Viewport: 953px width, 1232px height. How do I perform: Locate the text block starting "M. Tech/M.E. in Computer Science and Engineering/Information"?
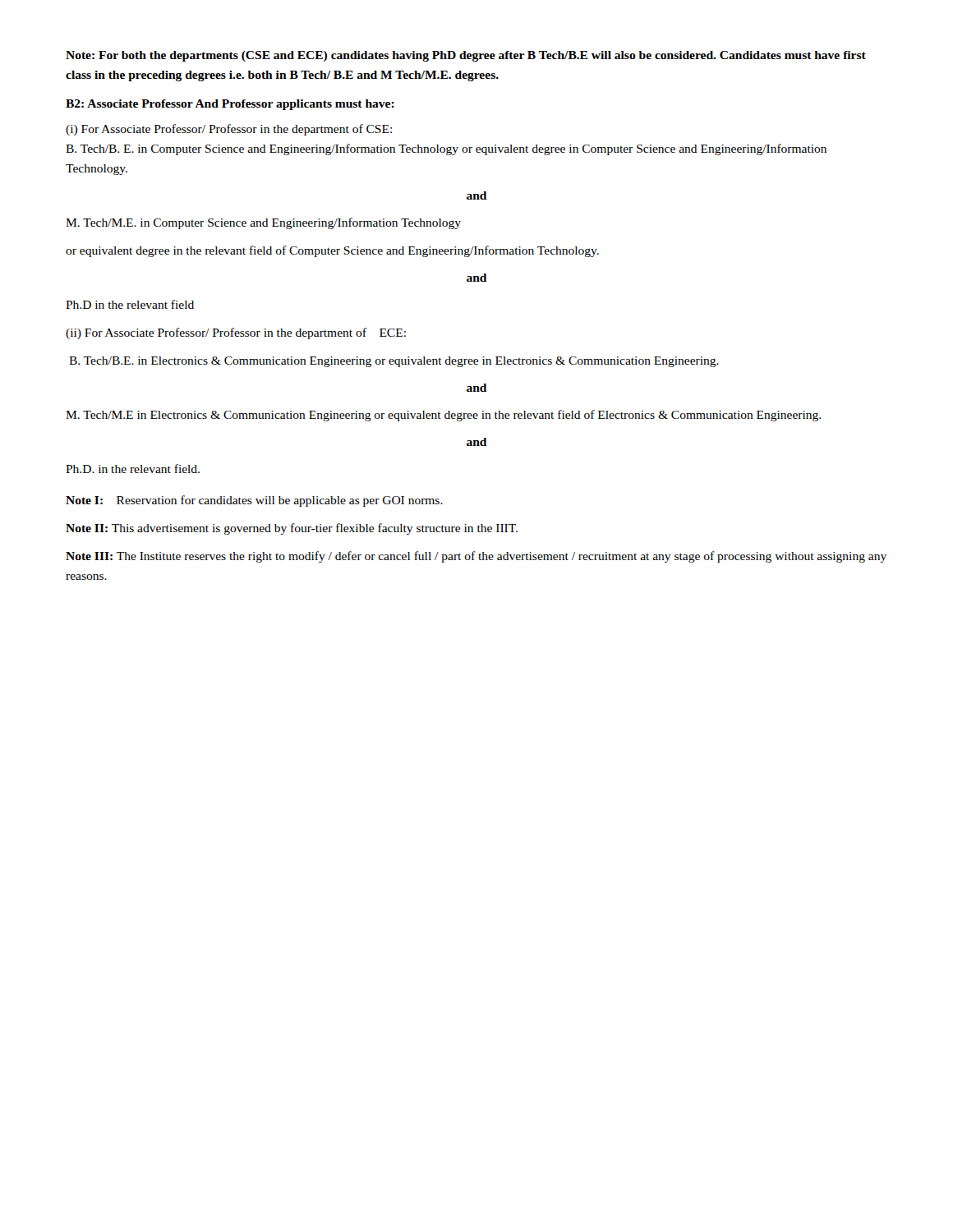tap(263, 222)
